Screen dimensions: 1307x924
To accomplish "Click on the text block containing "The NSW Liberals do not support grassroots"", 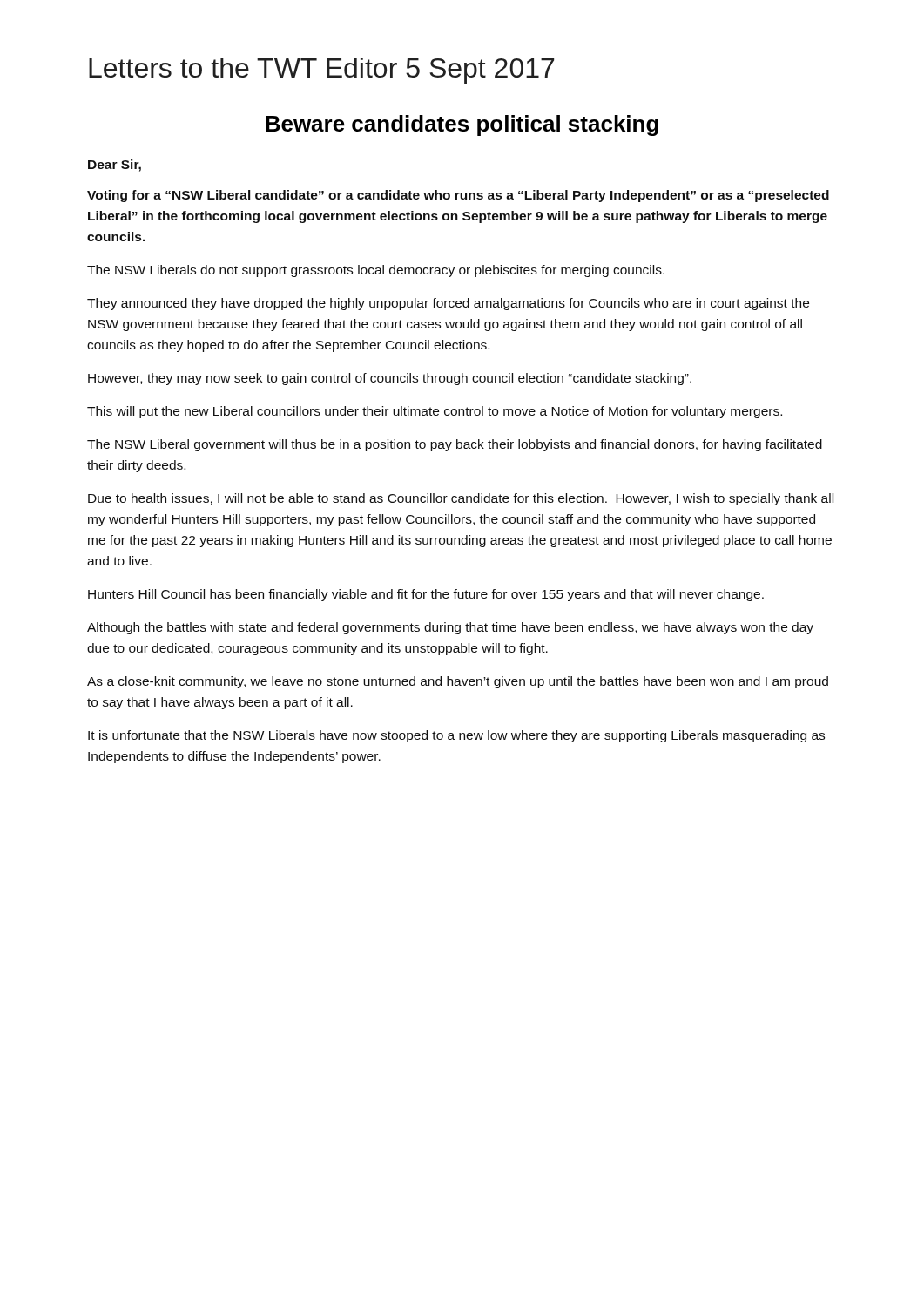I will pyautogui.click(x=376, y=270).
